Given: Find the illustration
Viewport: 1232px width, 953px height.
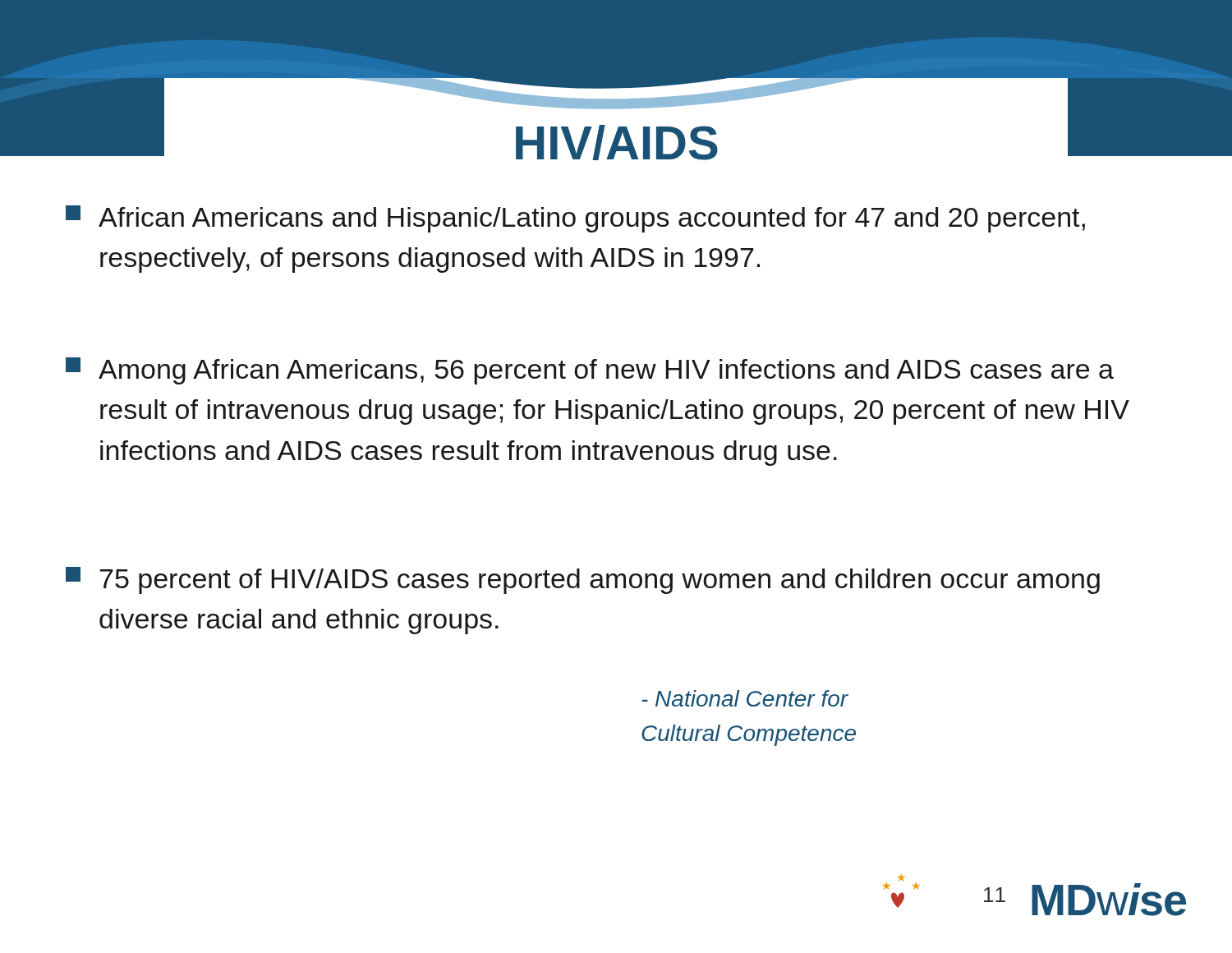Looking at the screenshot, I should point(616,78).
